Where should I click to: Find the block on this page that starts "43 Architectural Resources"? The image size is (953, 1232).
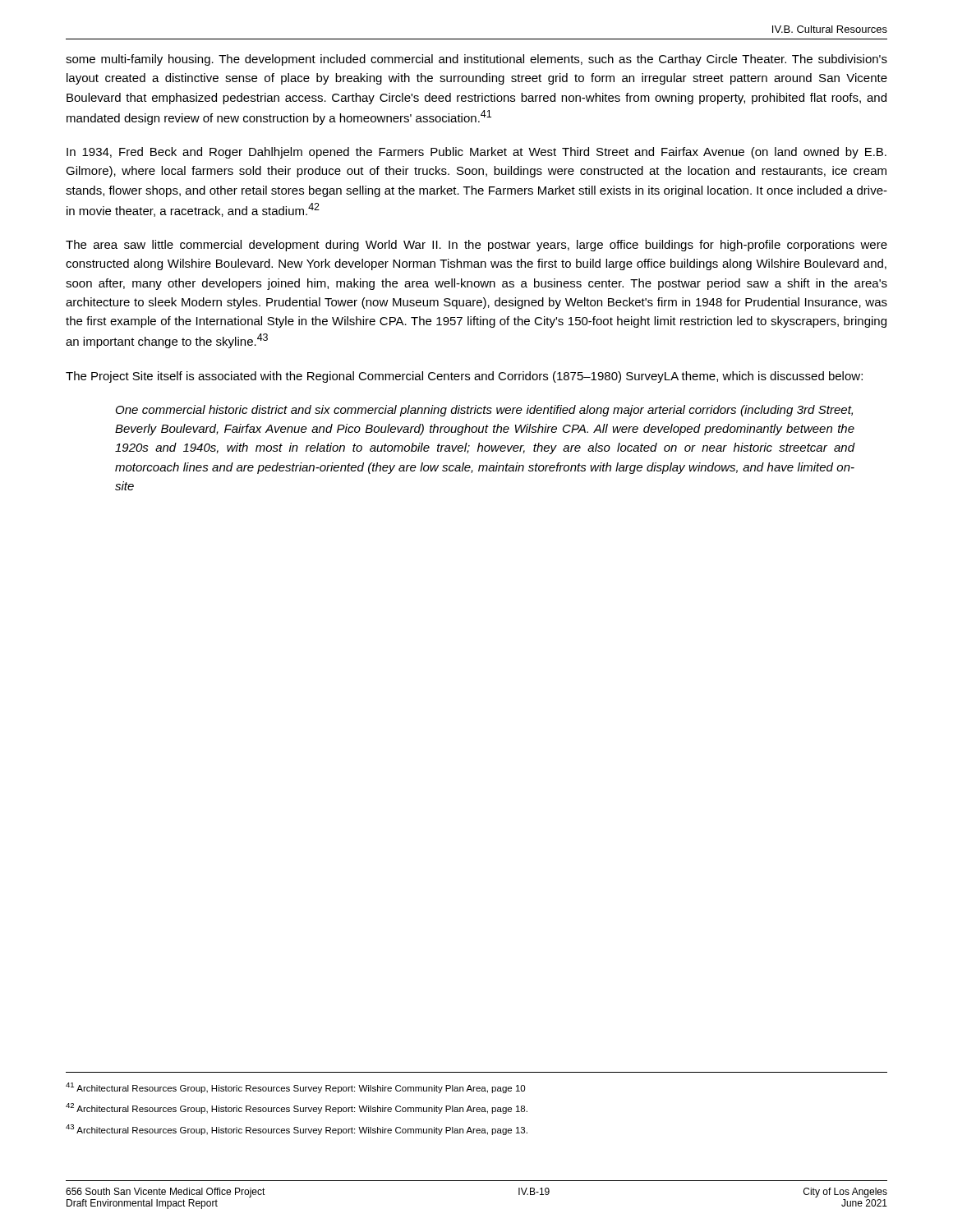(x=297, y=1128)
